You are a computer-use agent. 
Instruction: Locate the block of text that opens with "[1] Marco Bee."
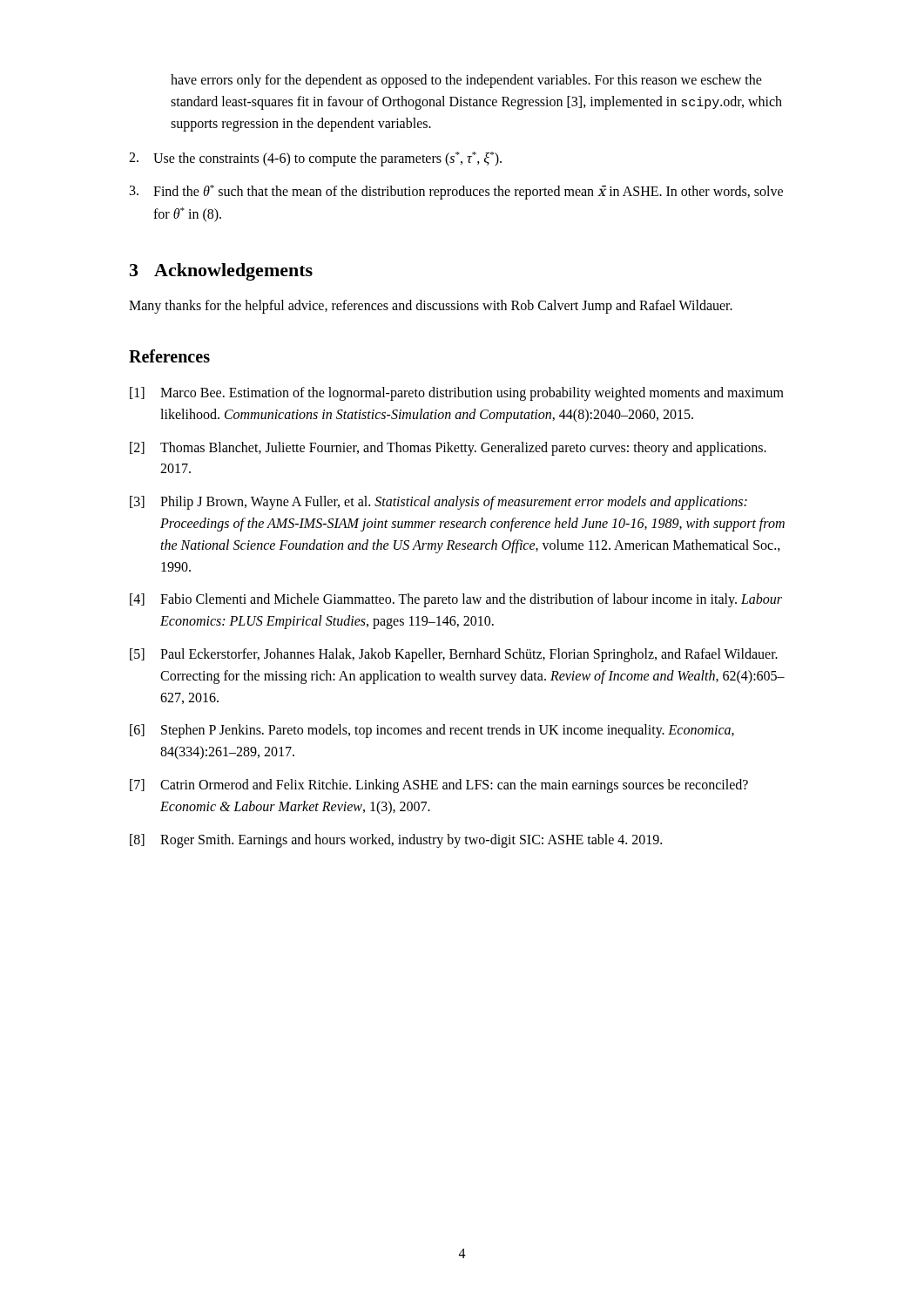point(462,404)
